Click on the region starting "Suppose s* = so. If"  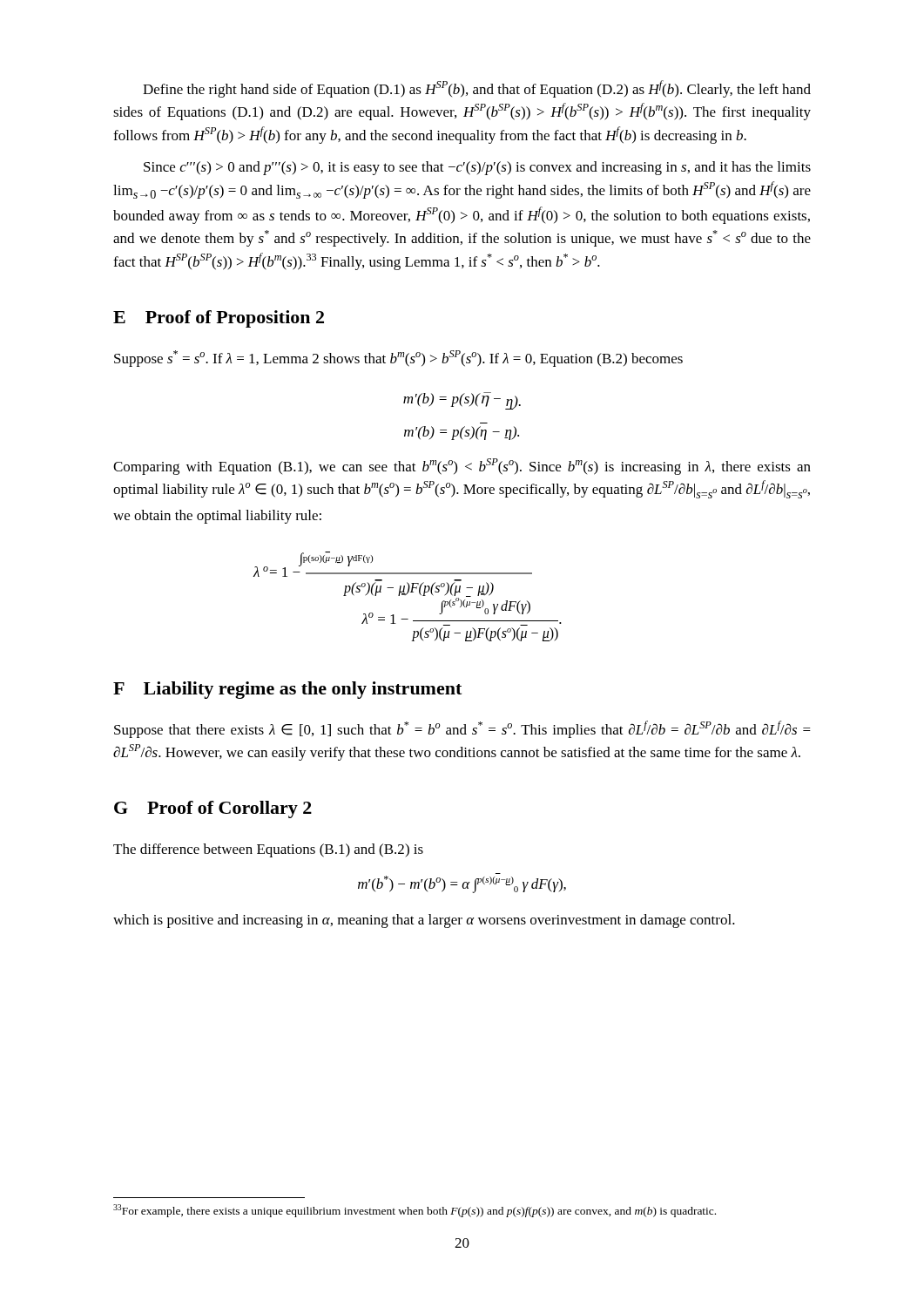pyautogui.click(x=462, y=359)
